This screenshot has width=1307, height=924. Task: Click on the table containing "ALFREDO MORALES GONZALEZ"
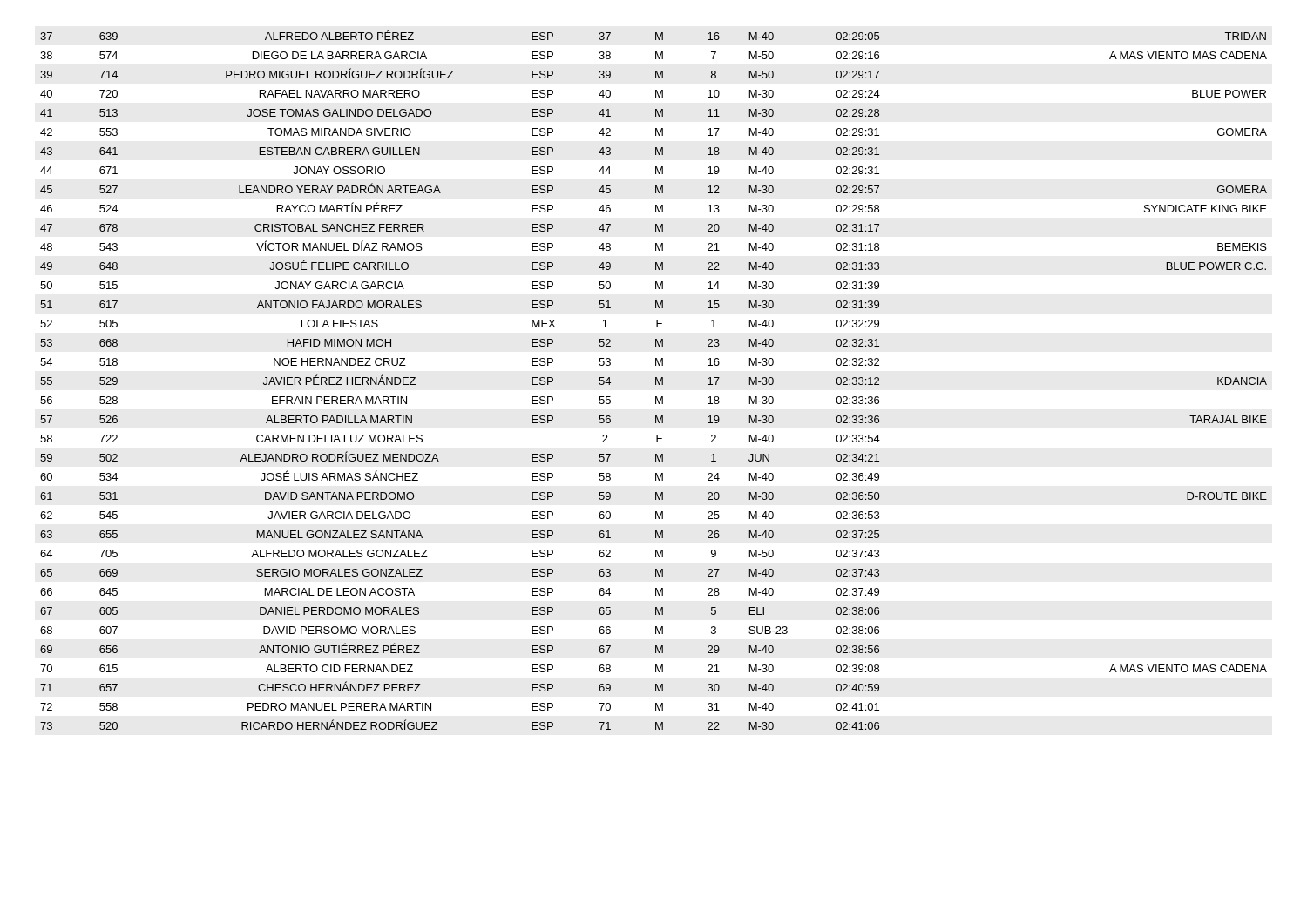[654, 381]
